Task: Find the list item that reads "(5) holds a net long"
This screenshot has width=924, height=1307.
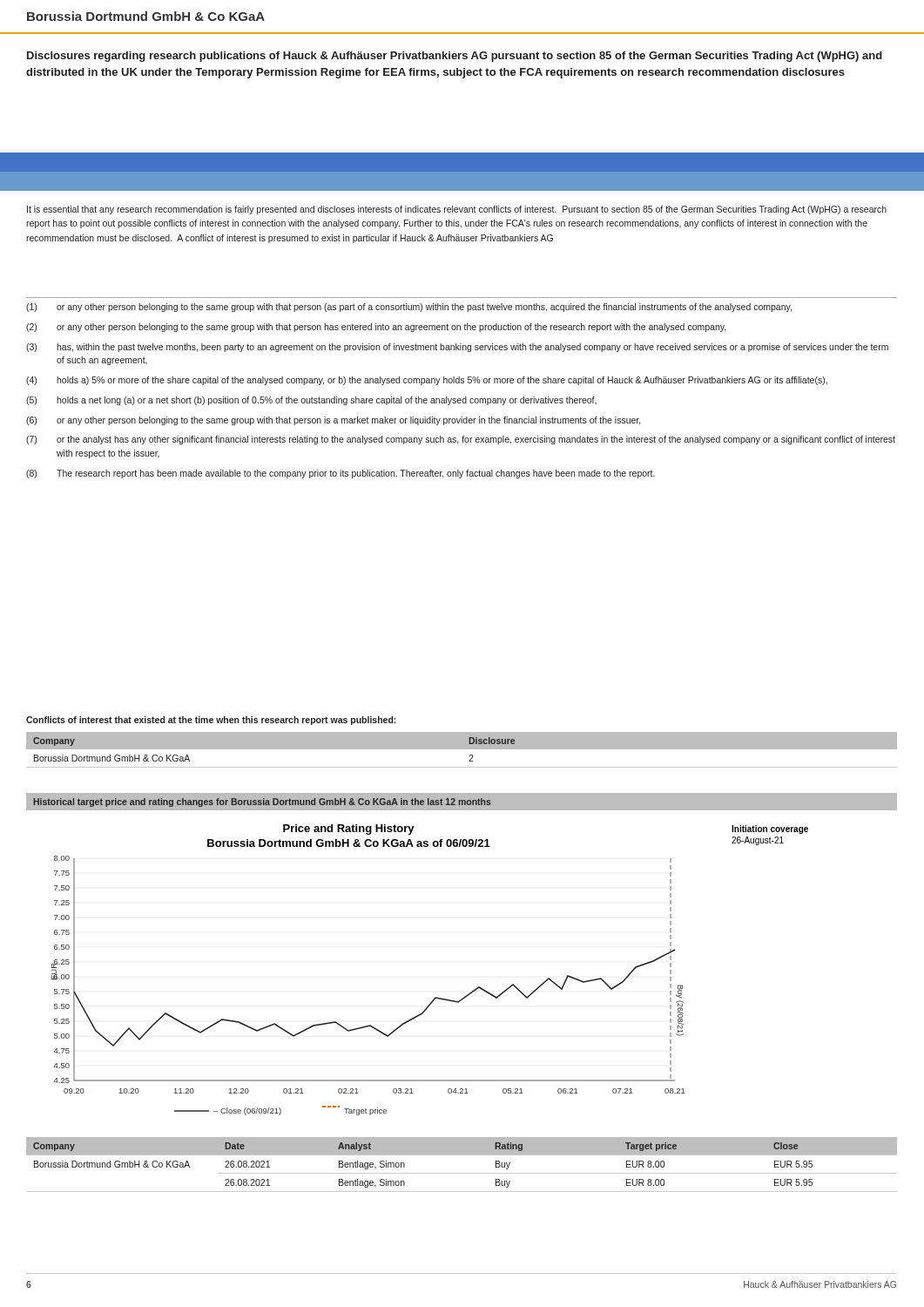Action: coord(462,401)
